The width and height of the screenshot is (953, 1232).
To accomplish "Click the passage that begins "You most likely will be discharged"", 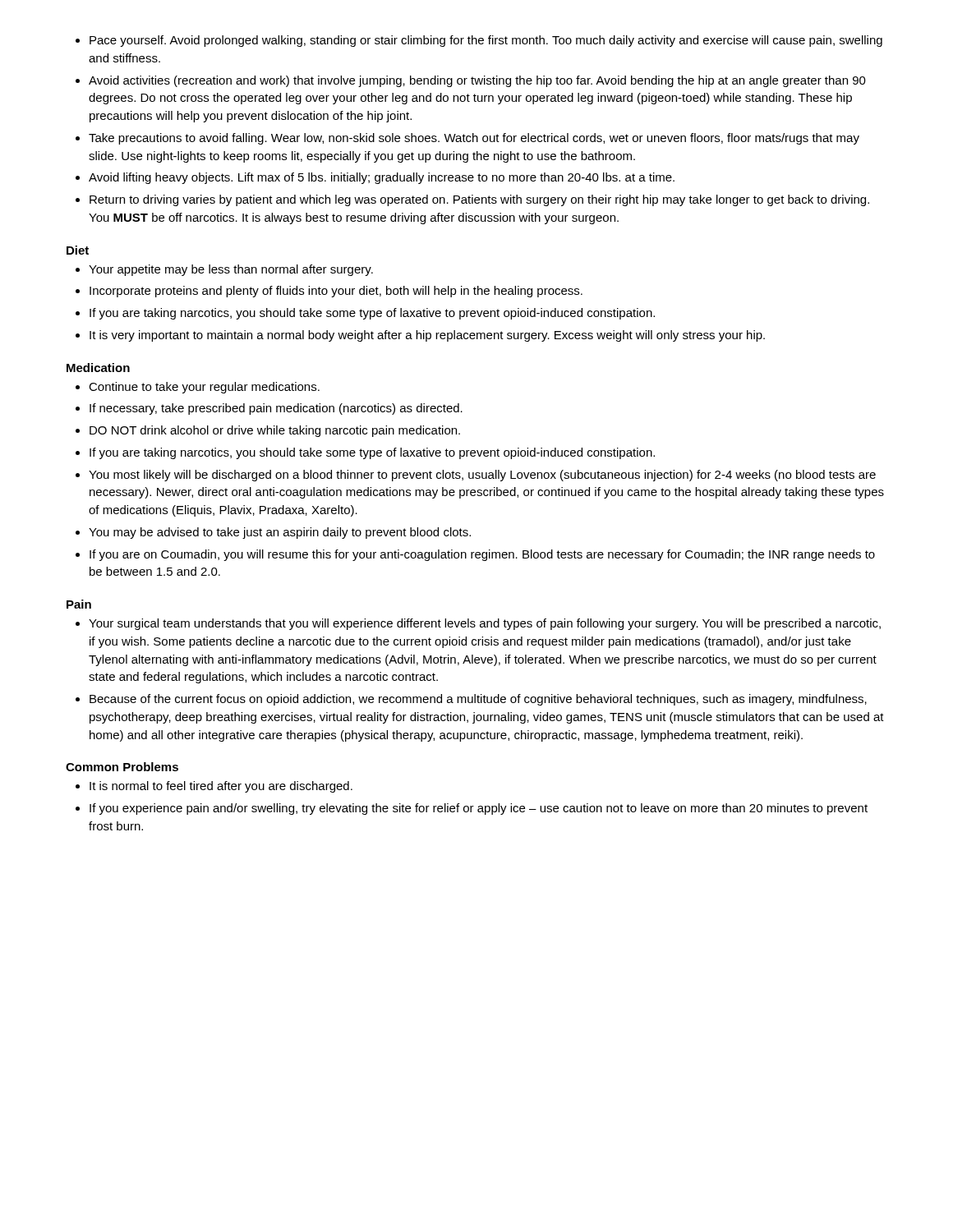I will [488, 492].
